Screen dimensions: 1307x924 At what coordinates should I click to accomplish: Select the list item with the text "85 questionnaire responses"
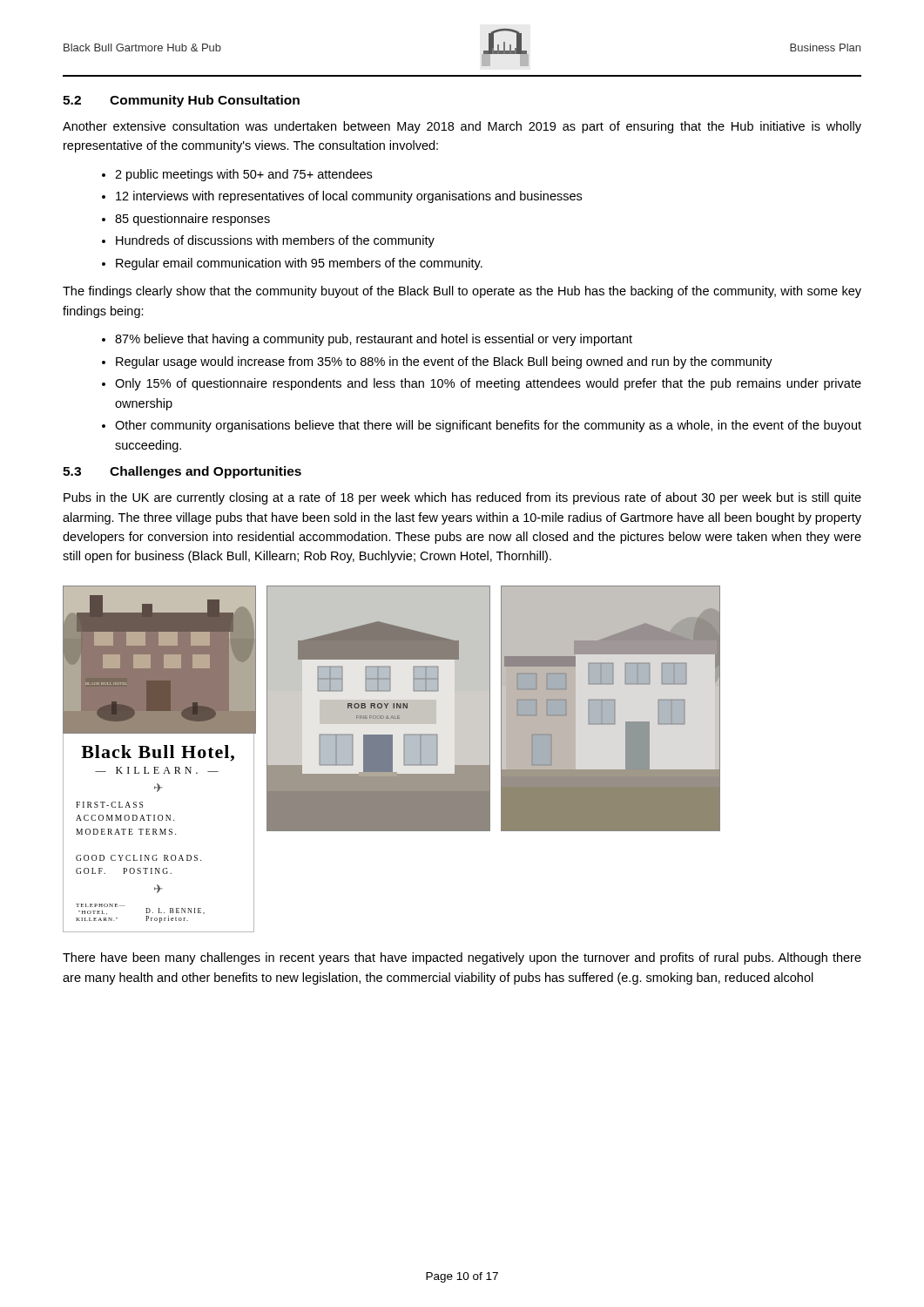tap(193, 219)
